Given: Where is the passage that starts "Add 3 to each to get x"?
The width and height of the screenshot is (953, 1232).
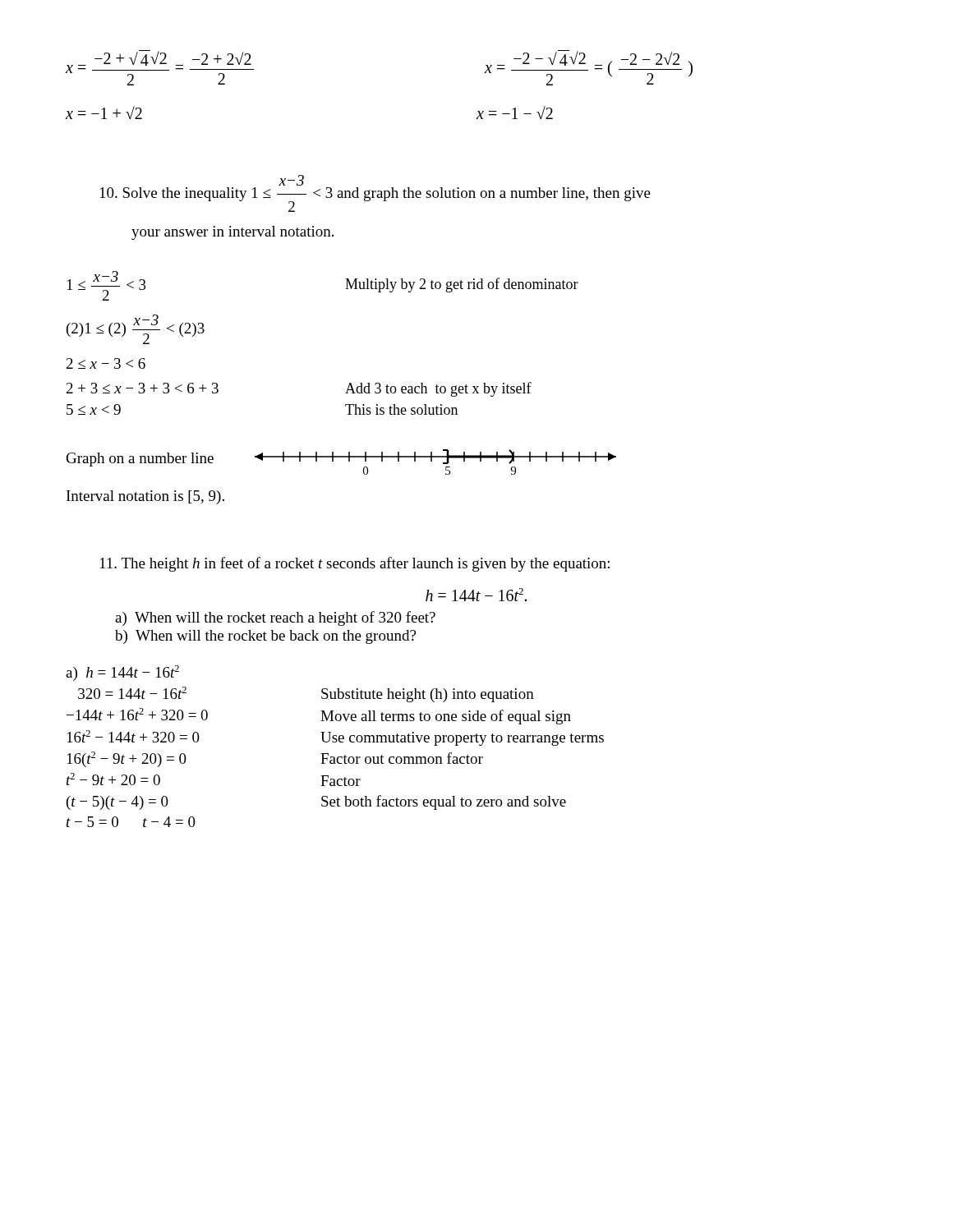Looking at the screenshot, I should pos(438,388).
